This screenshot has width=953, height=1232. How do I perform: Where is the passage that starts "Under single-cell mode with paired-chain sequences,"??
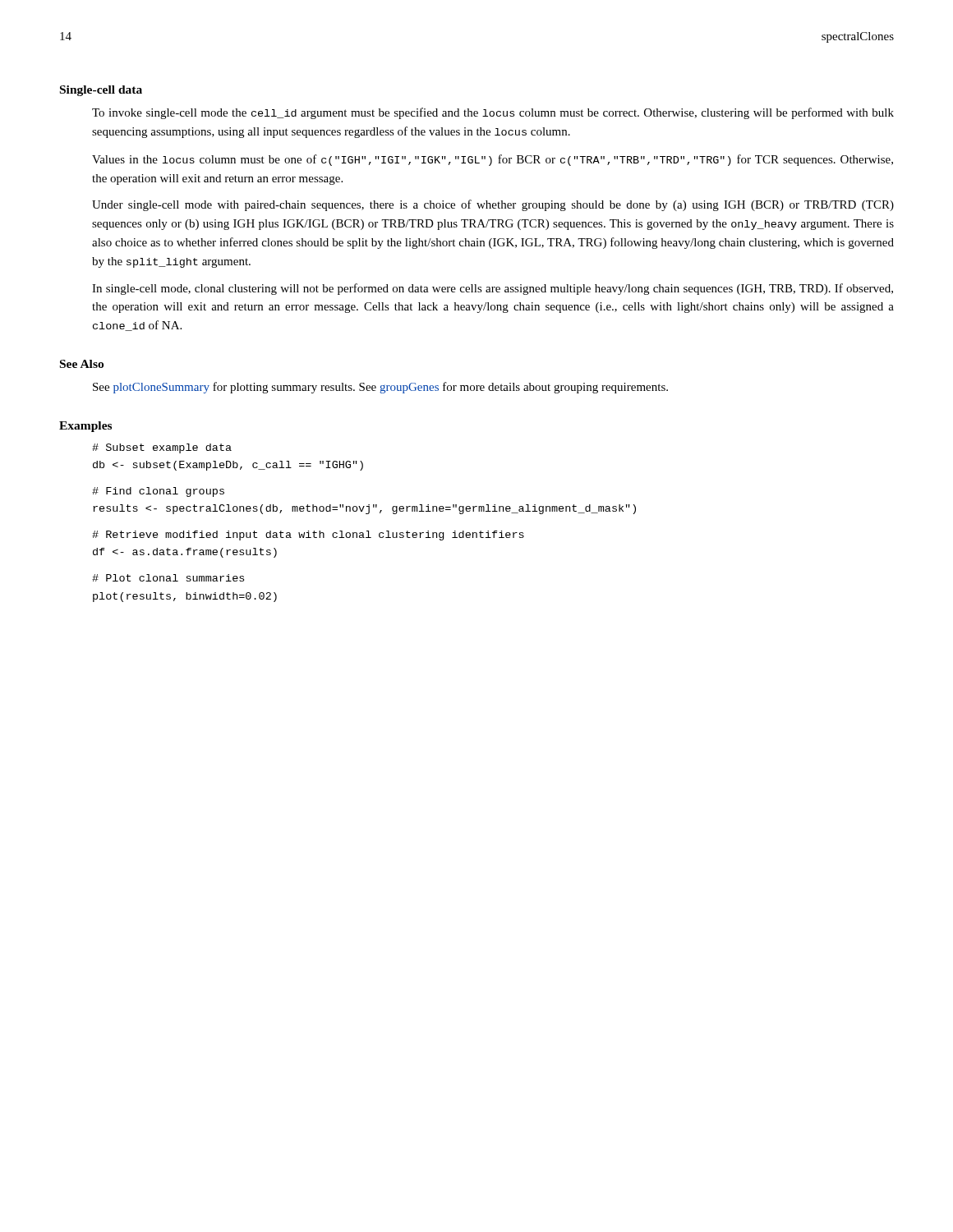pos(493,233)
